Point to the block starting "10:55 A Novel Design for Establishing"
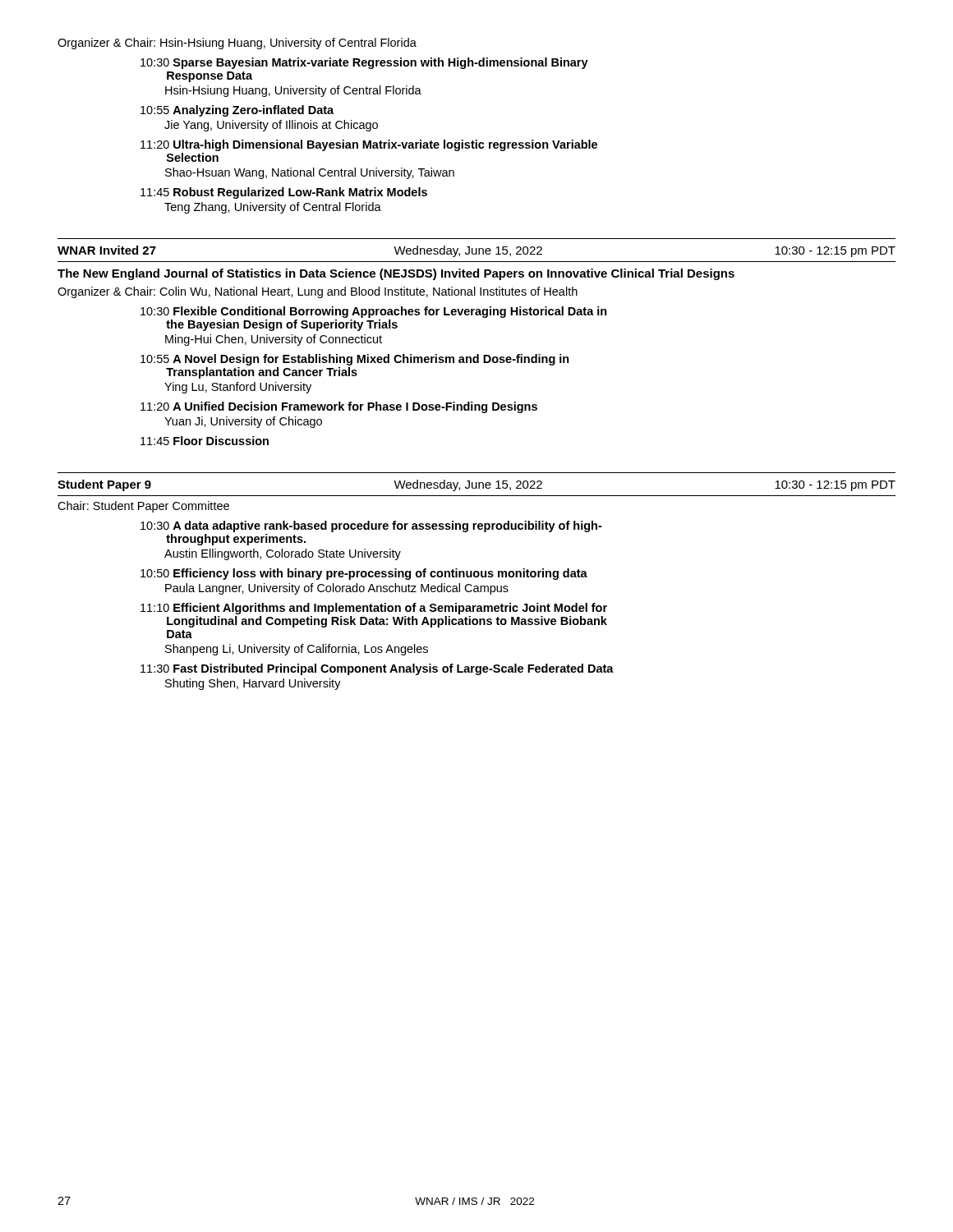Image resolution: width=953 pixels, height=1232 pixels. coord(518,373)
